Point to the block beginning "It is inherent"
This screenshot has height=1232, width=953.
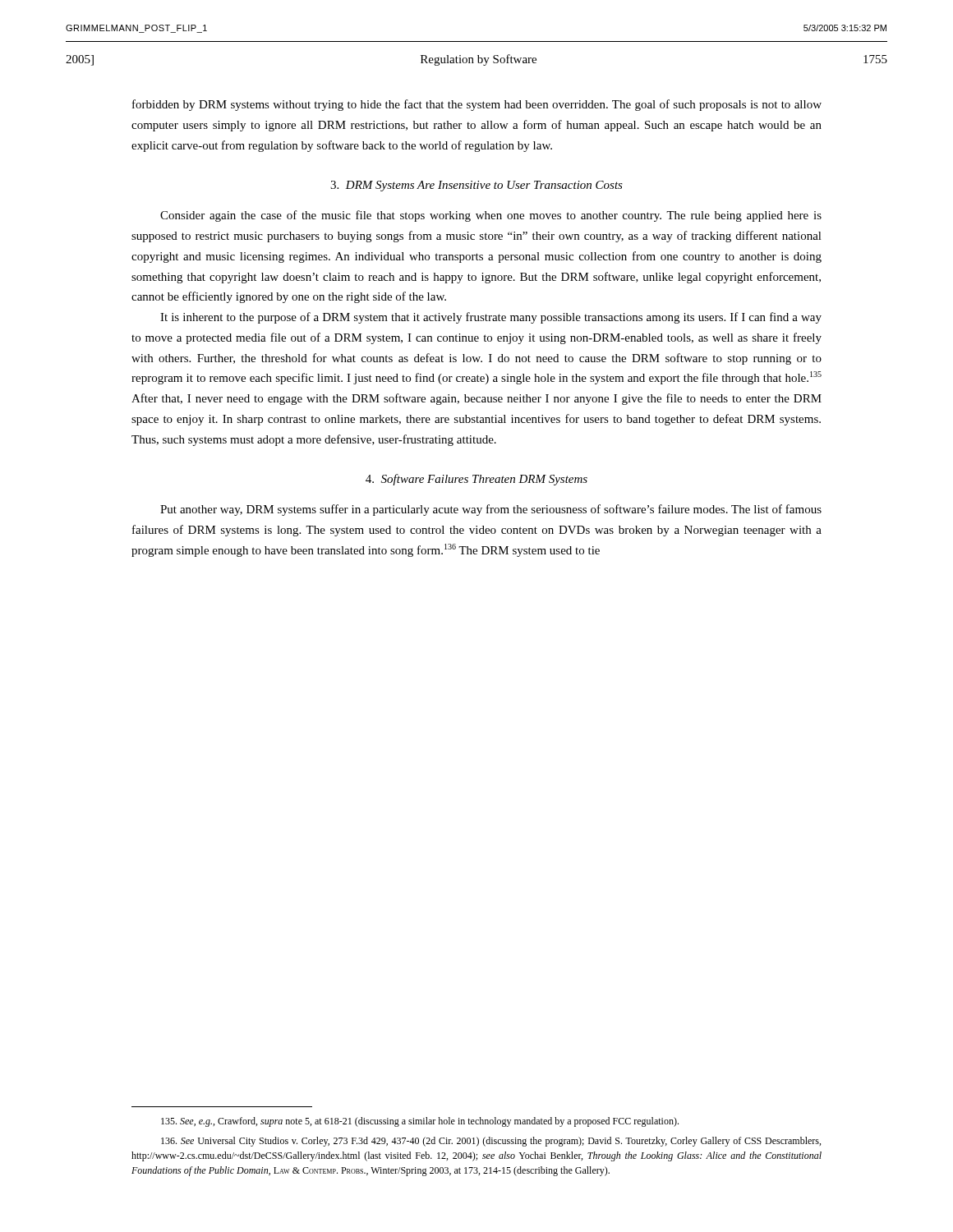[x=476, y=378]
